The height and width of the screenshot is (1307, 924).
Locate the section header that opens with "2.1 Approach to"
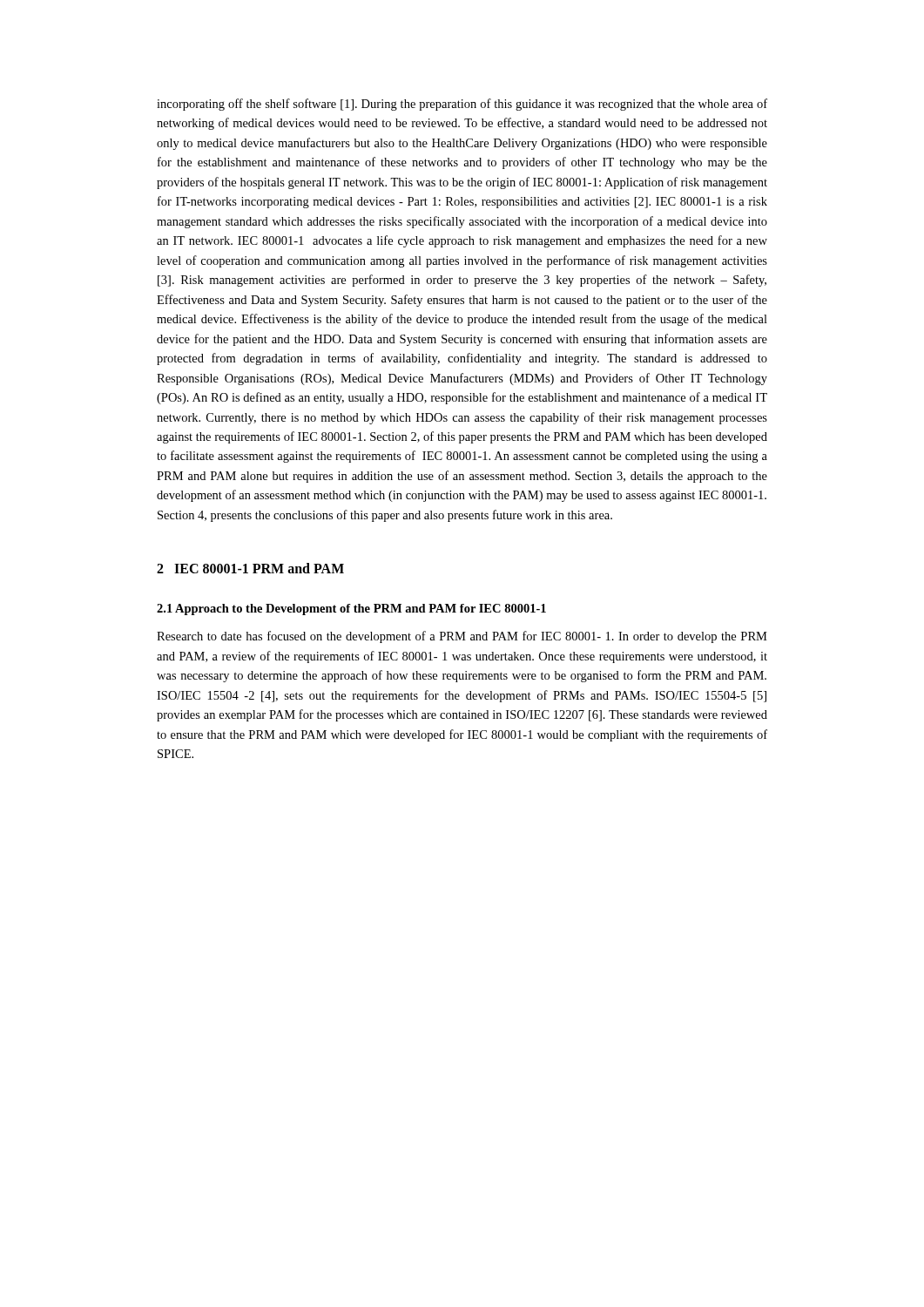[352, 608]
